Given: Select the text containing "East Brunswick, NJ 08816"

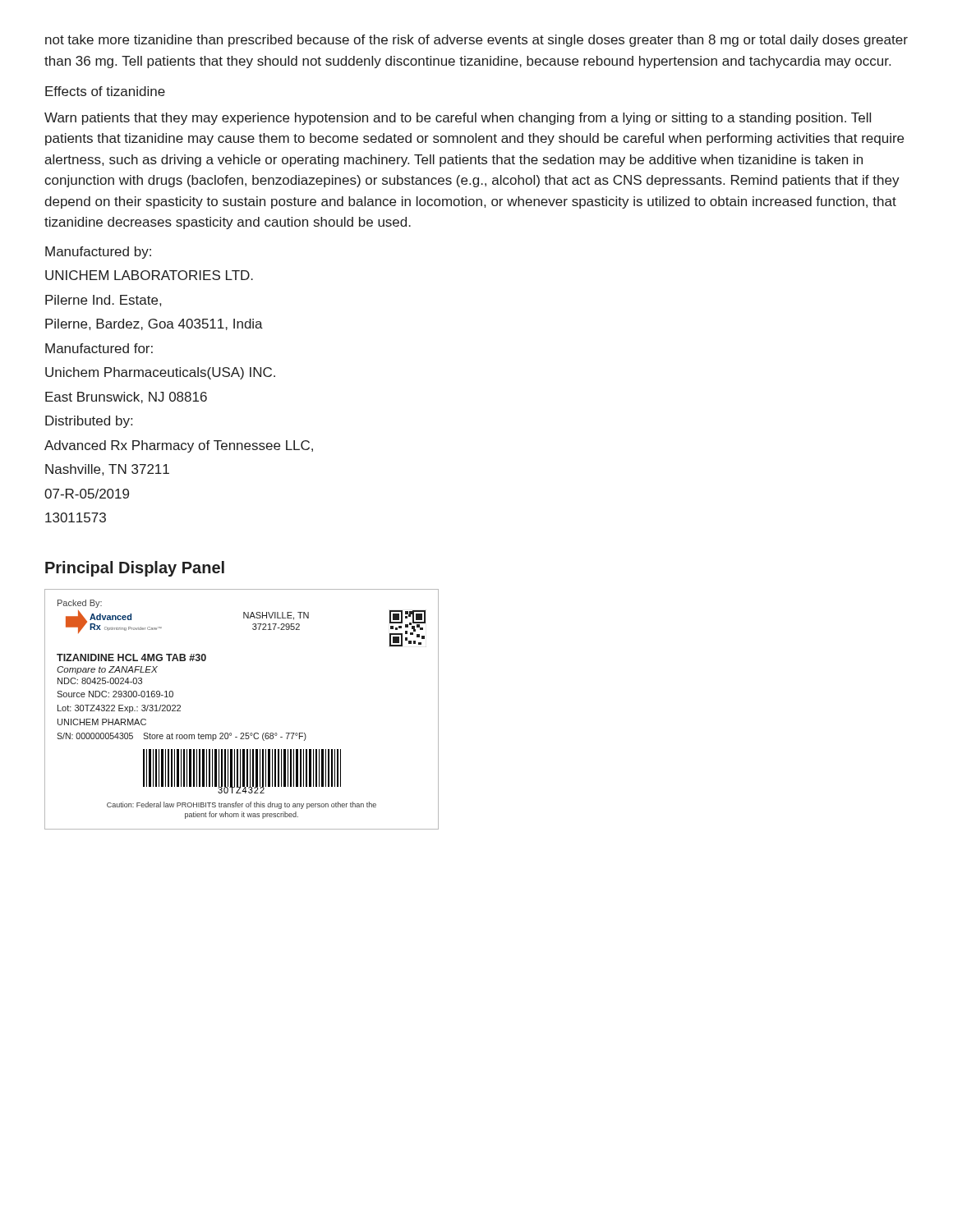Looking at the screenshot, I should (126, 397).
